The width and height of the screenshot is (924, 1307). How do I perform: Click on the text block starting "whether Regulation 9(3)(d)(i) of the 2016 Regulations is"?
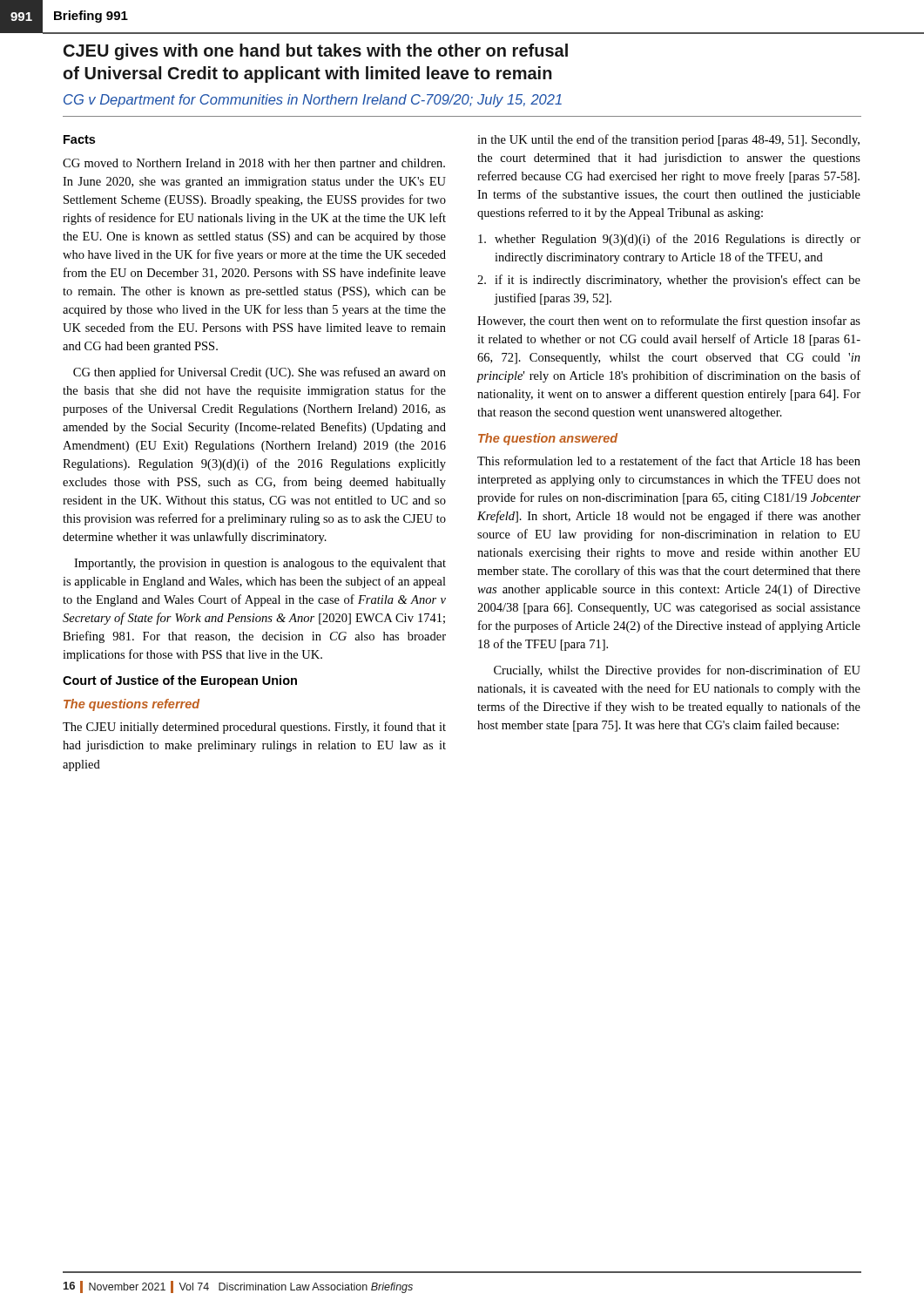tap(669, 248)
